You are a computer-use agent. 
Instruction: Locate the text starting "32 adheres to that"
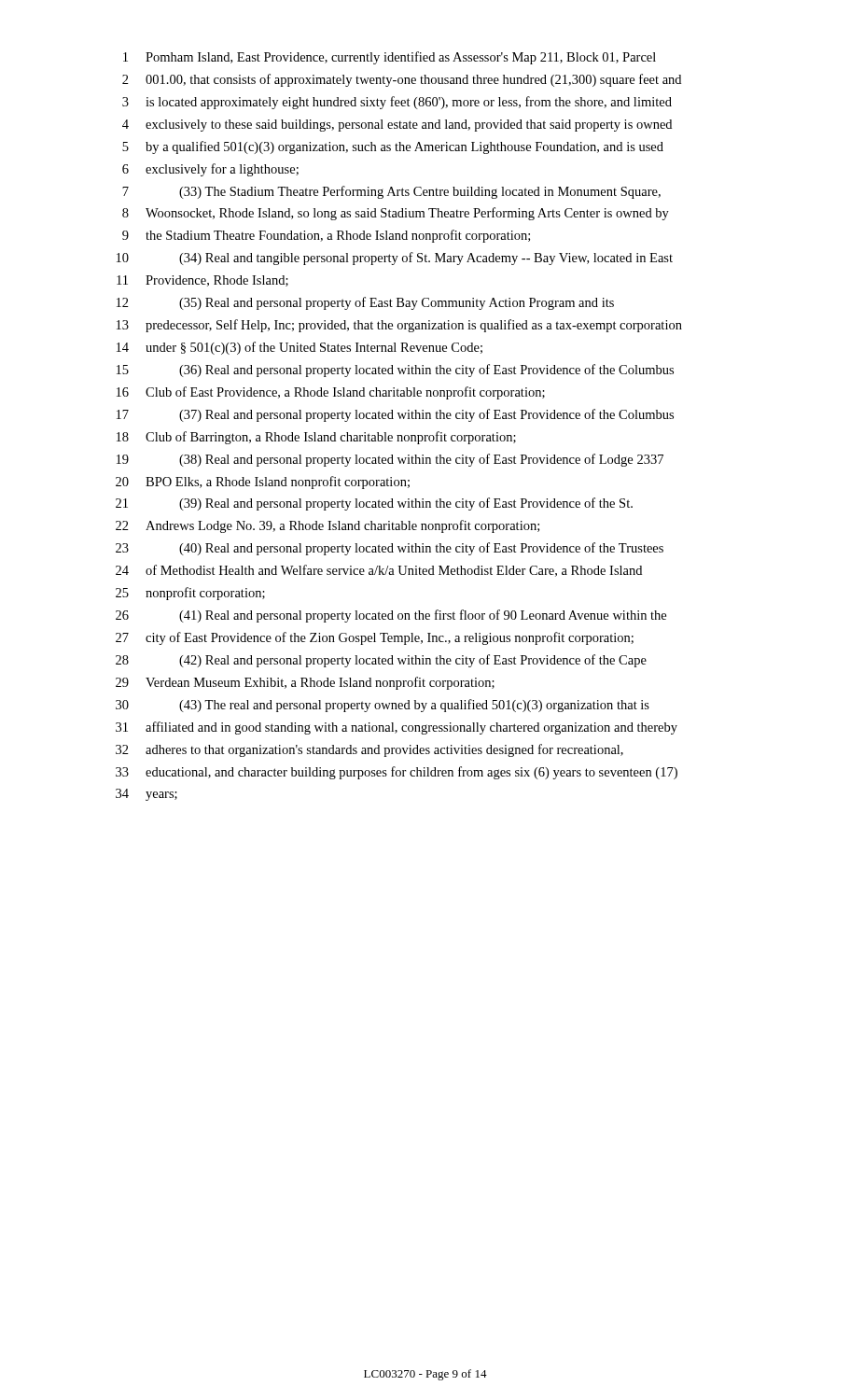(x=440, y=750)
